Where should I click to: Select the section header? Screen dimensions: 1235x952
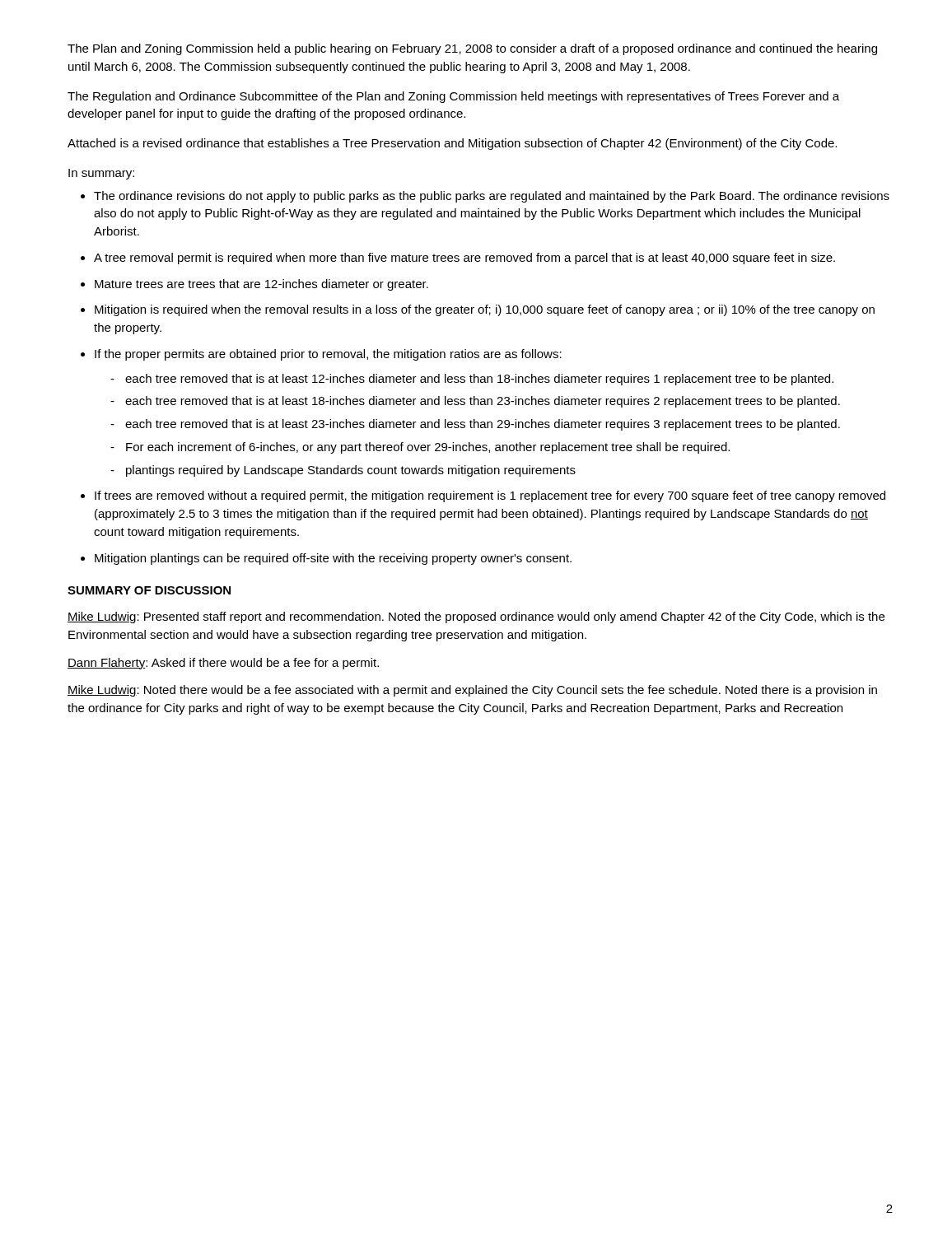(480, 590)
